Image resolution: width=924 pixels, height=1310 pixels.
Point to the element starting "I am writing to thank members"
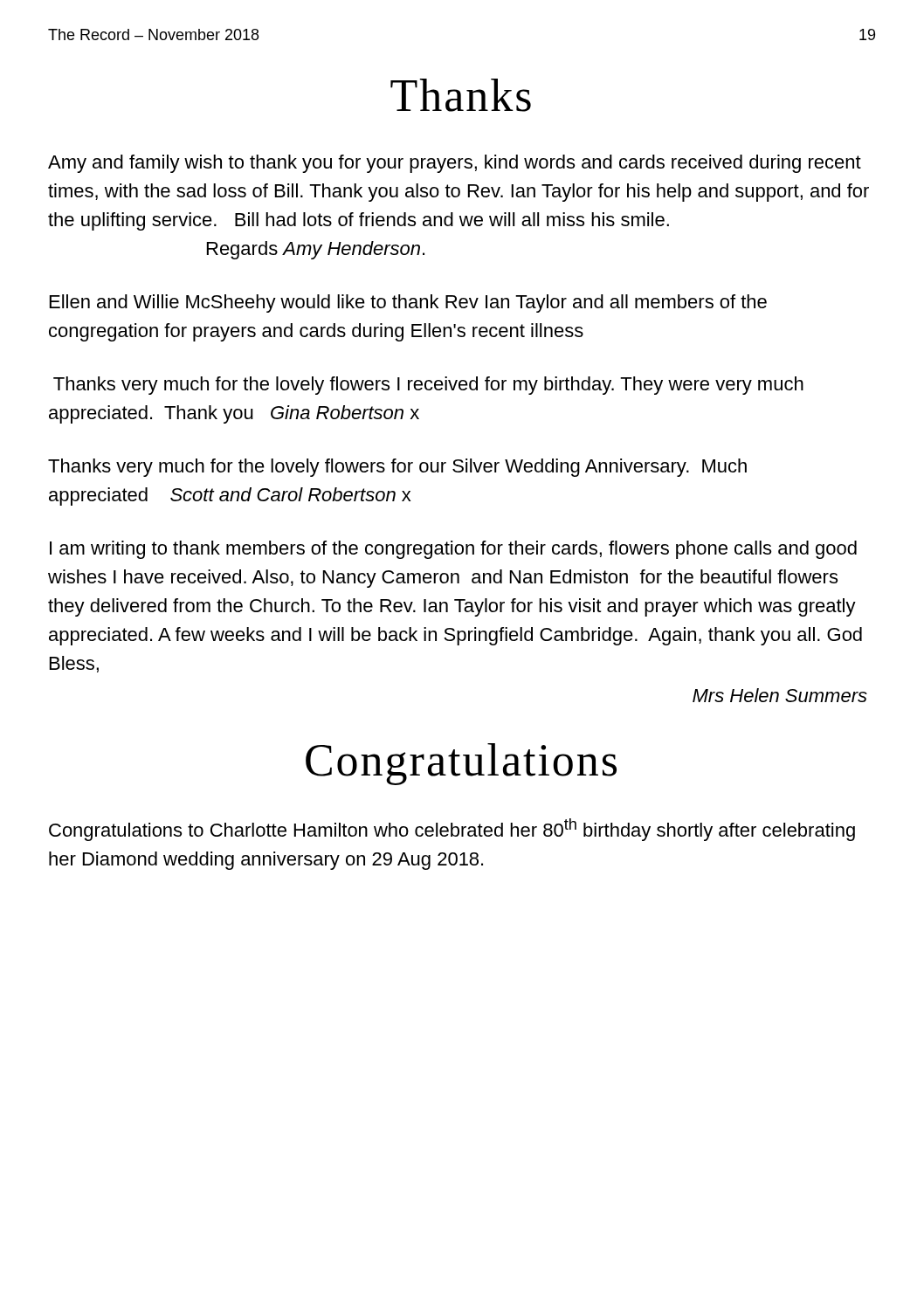(462, 624)
